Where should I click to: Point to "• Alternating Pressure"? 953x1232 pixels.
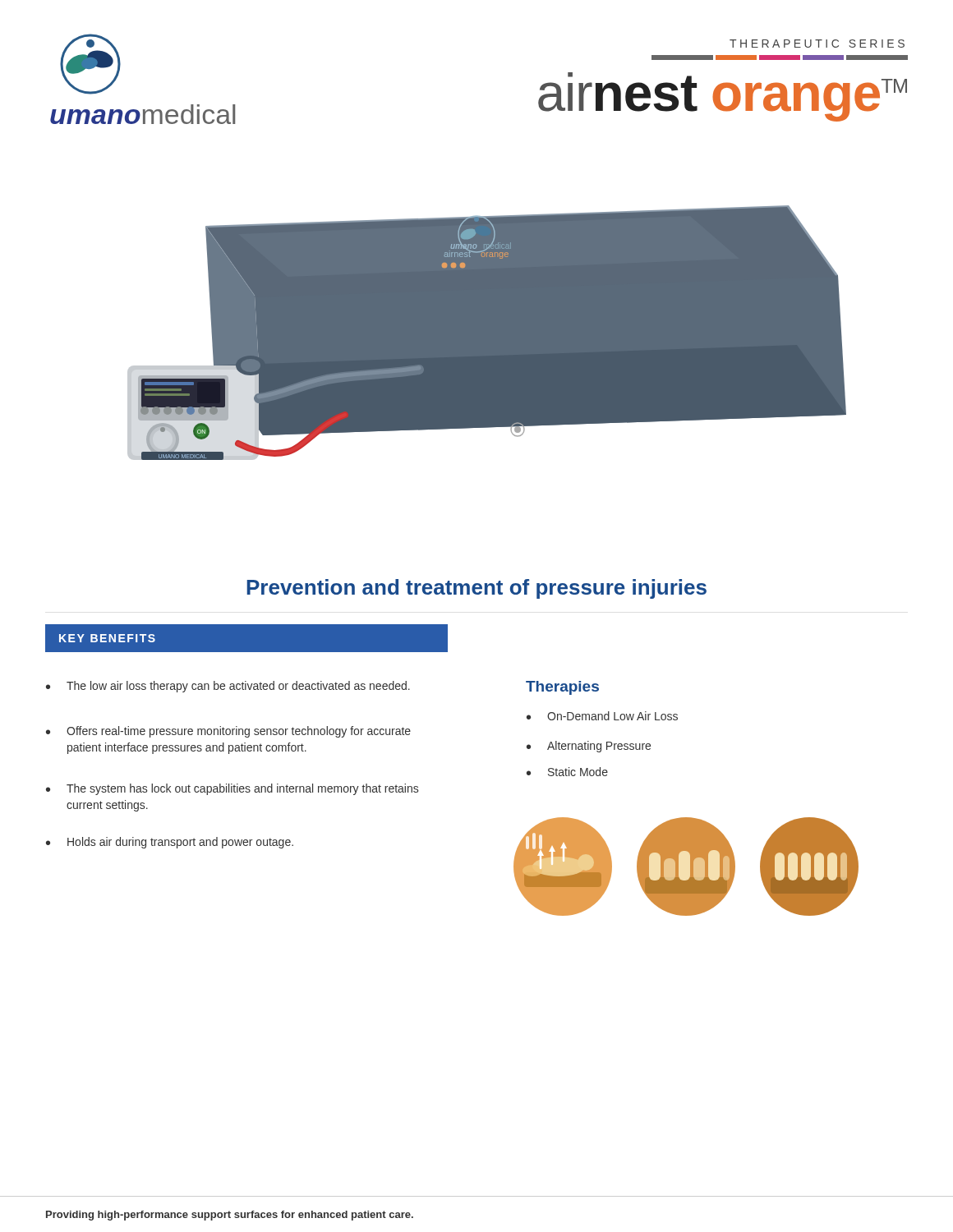589,747
